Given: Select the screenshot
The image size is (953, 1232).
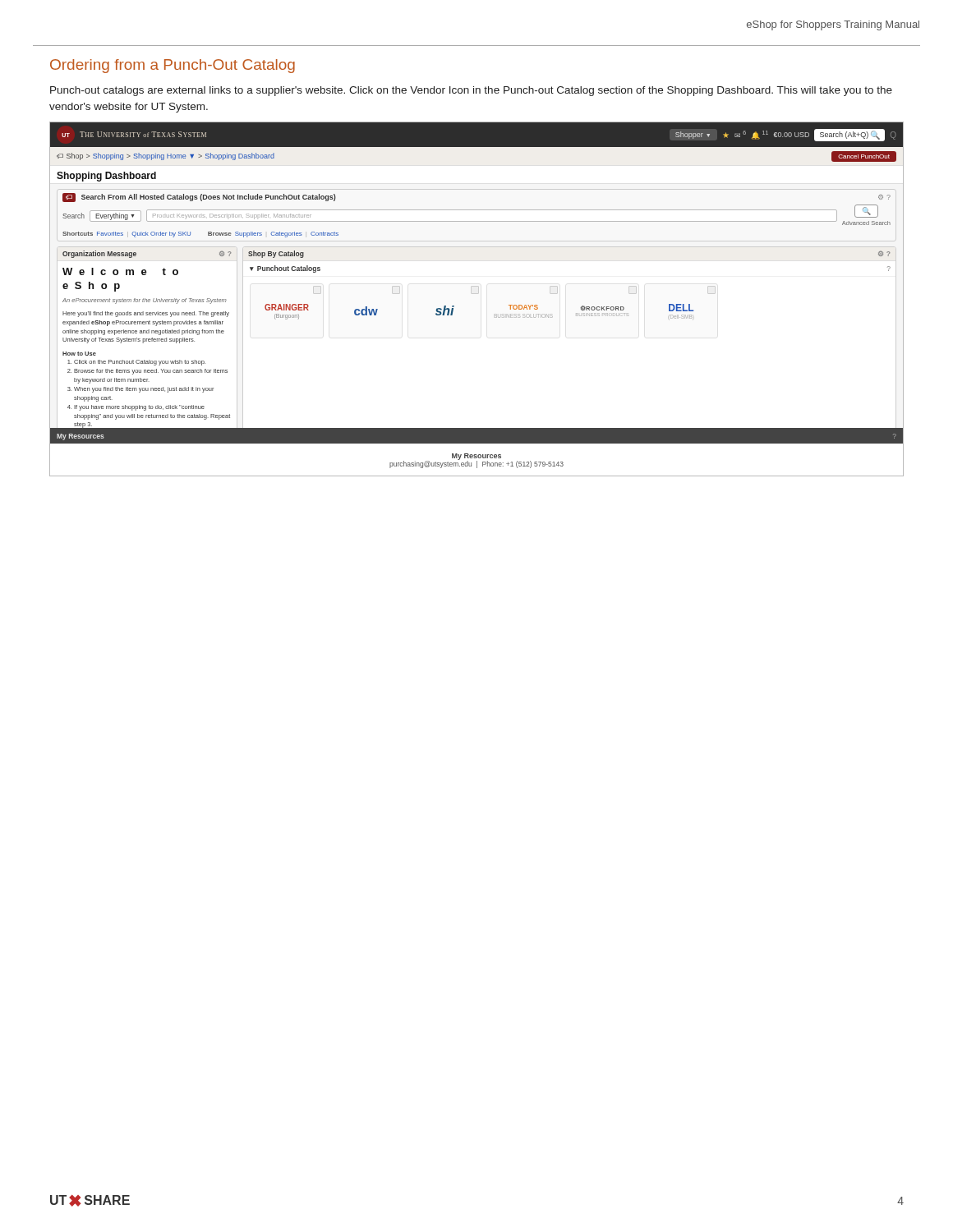Looking at the screenshot, I should click(x=476, y=299).
